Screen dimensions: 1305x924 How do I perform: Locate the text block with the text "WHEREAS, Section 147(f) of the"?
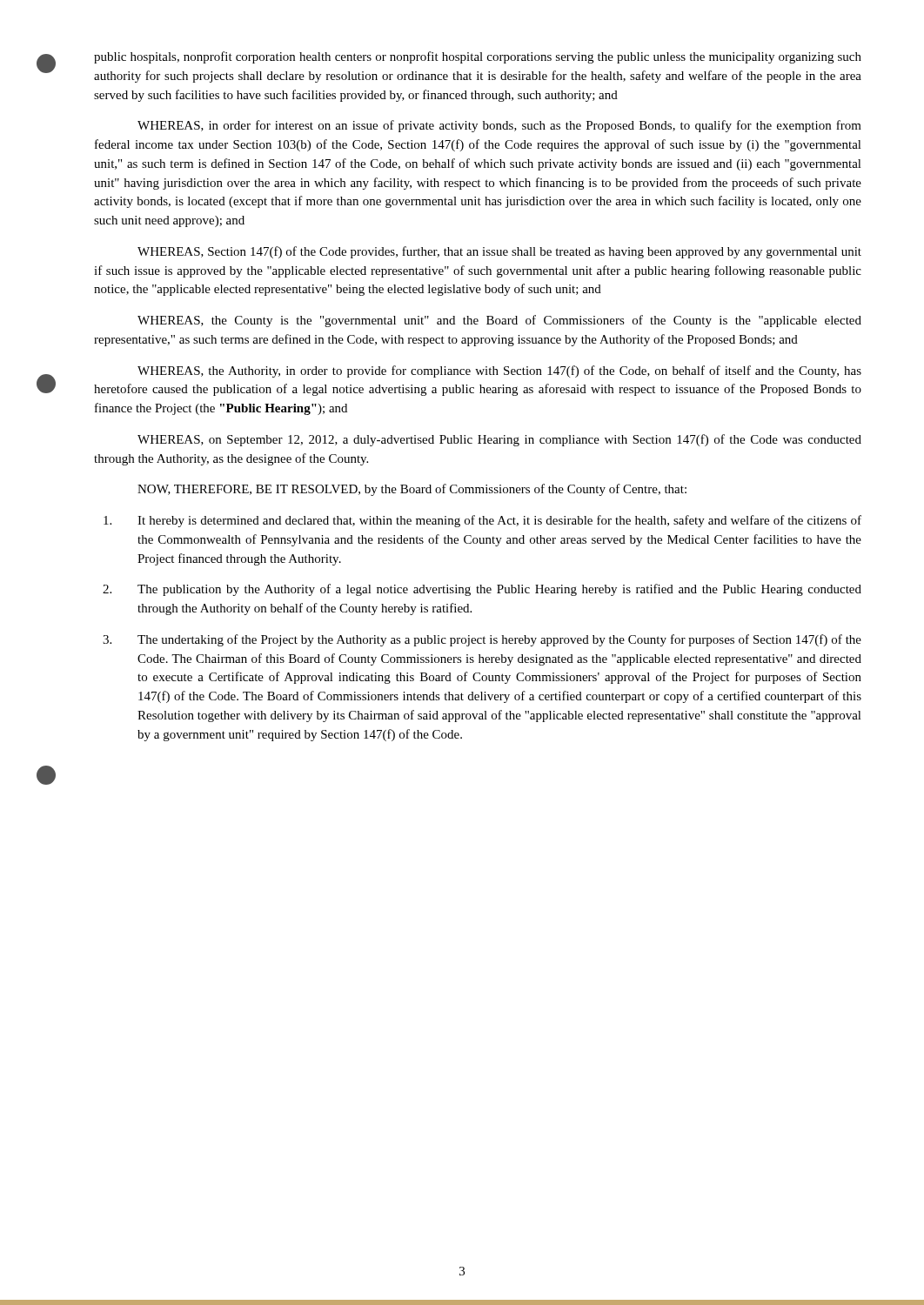tap(478, 271)
